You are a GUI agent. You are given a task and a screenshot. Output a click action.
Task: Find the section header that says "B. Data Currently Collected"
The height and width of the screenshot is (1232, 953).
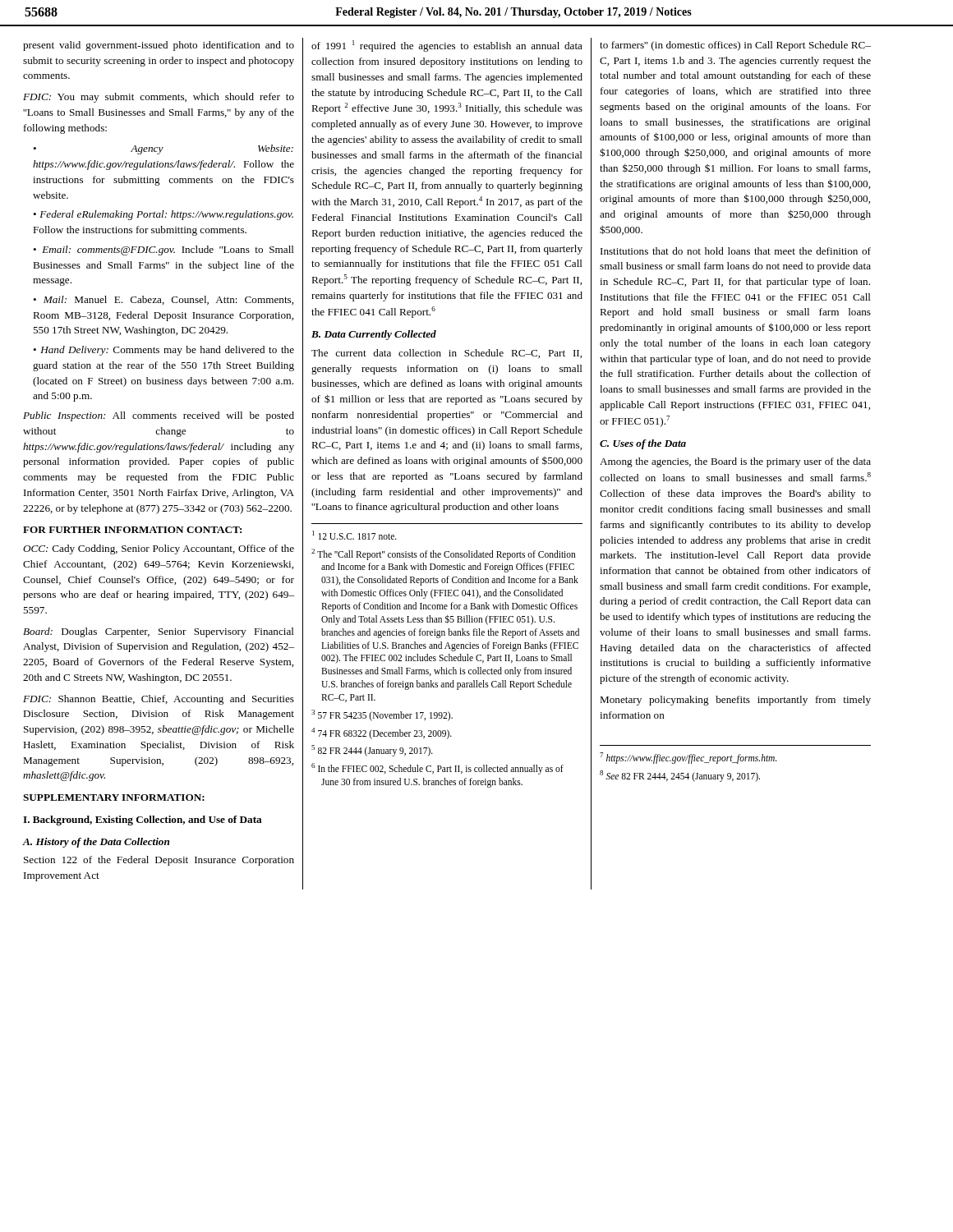click(374, 334)
